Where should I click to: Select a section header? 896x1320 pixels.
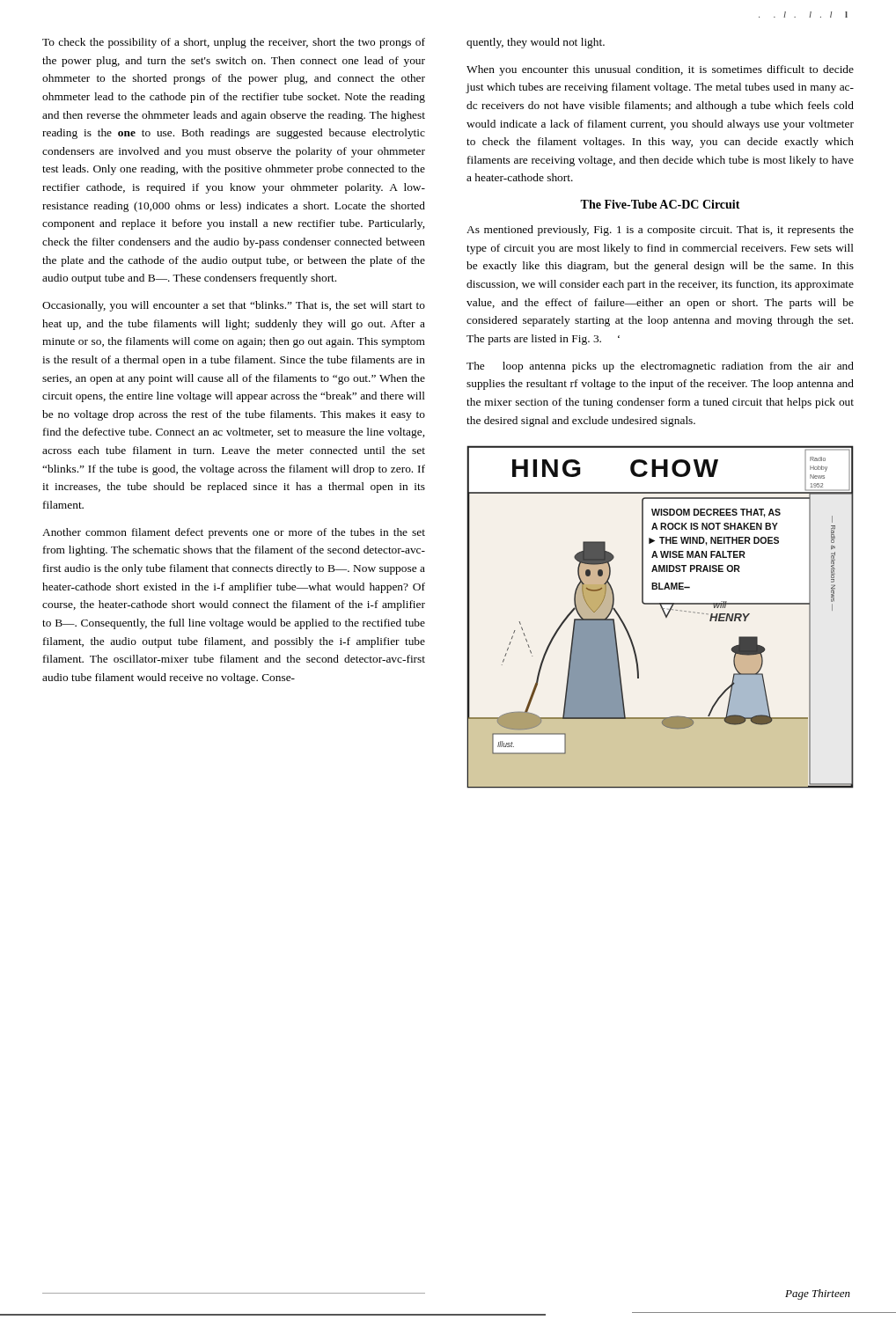point(660,205)
